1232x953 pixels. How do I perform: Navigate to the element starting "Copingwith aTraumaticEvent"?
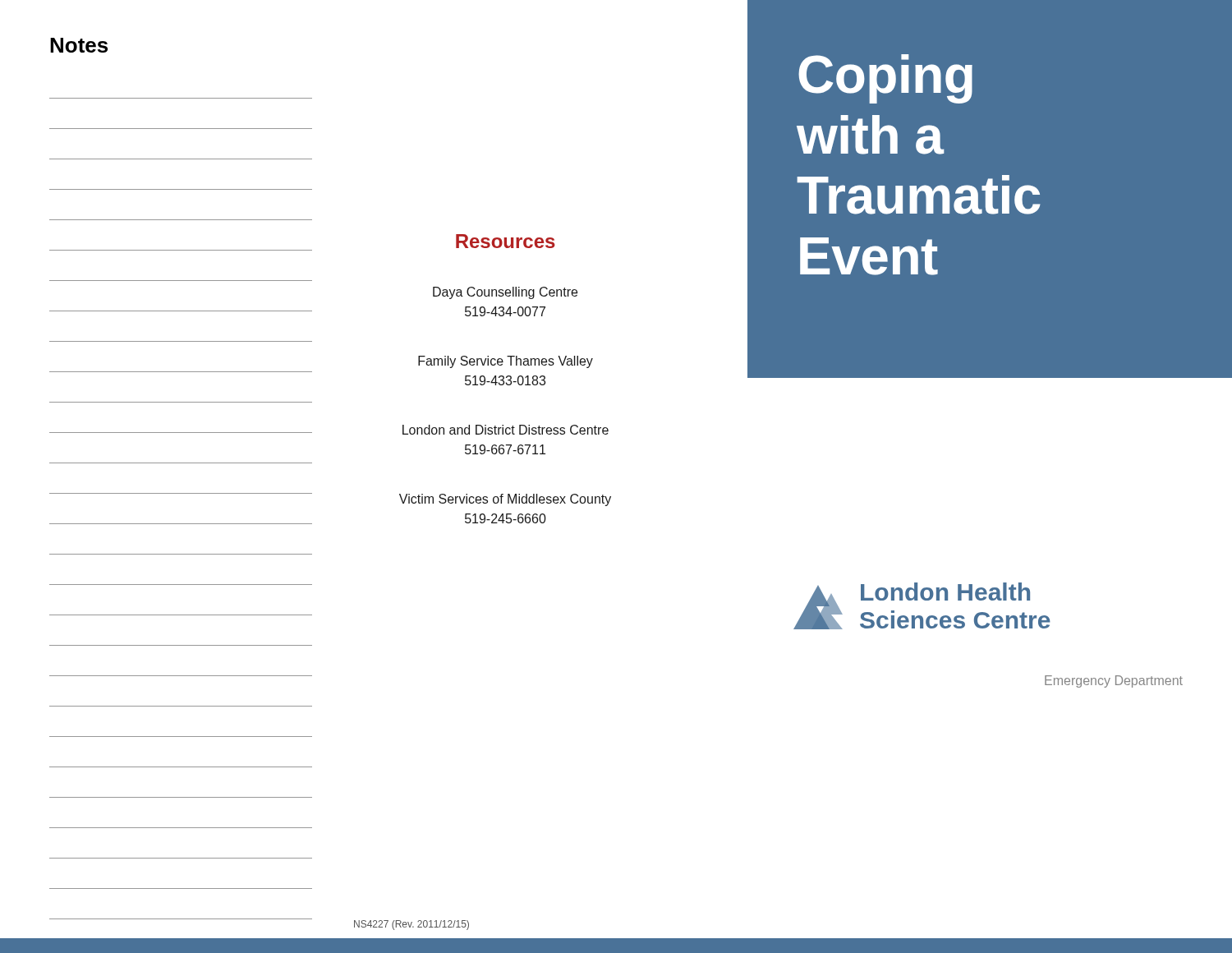click(994, 166)
